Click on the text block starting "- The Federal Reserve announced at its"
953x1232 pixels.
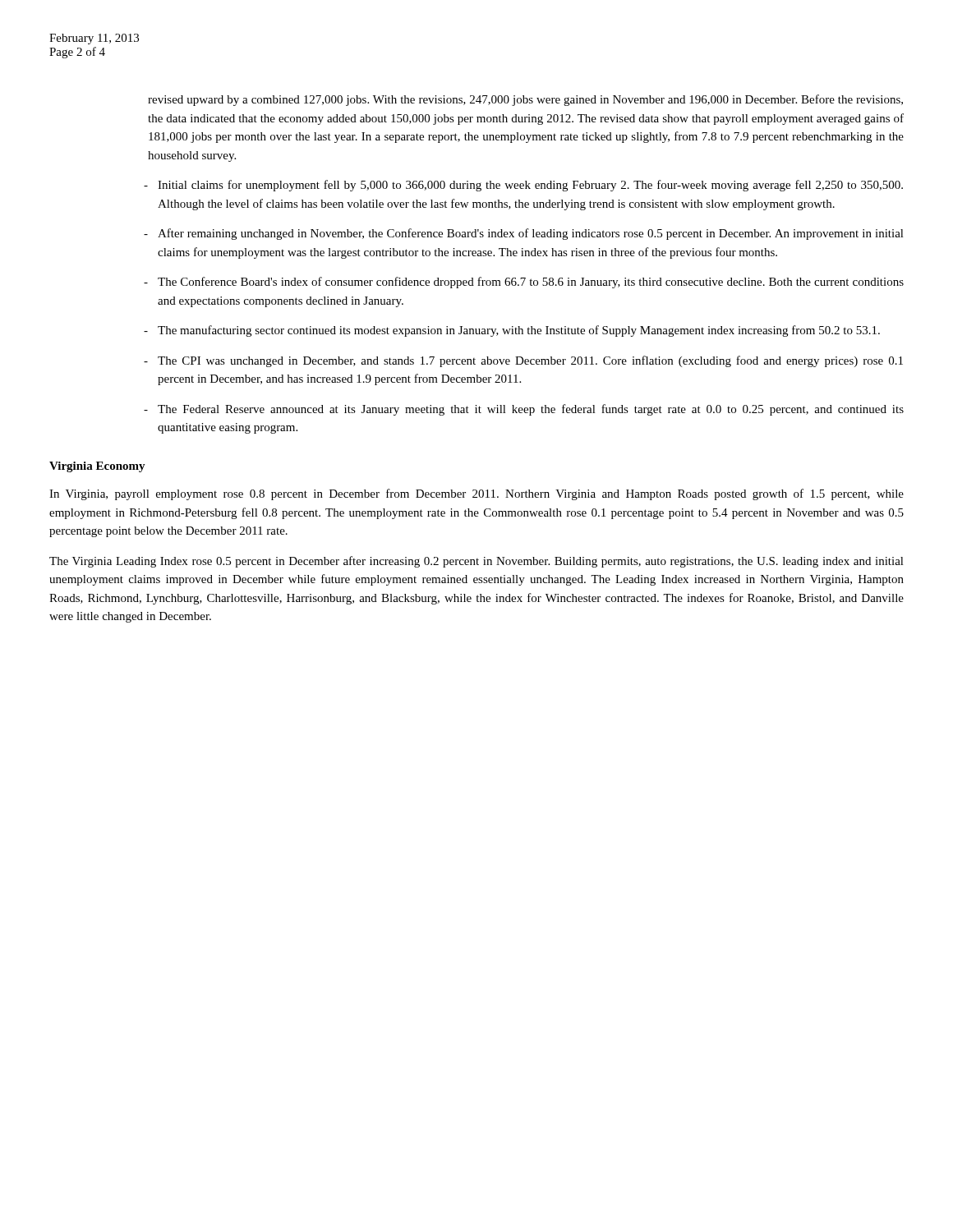[476, 418]
